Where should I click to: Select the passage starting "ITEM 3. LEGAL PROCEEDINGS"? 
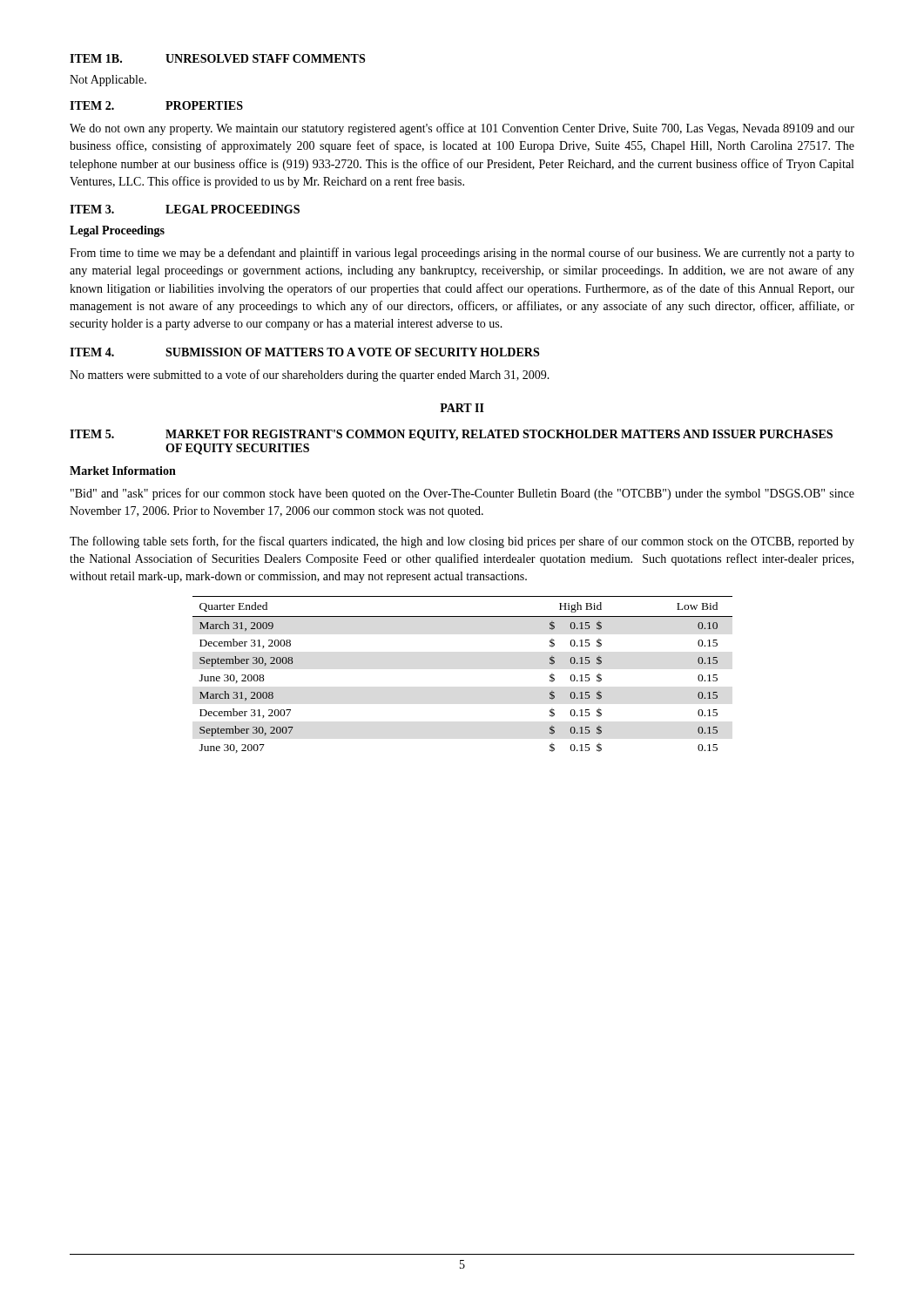coord(185,210)
